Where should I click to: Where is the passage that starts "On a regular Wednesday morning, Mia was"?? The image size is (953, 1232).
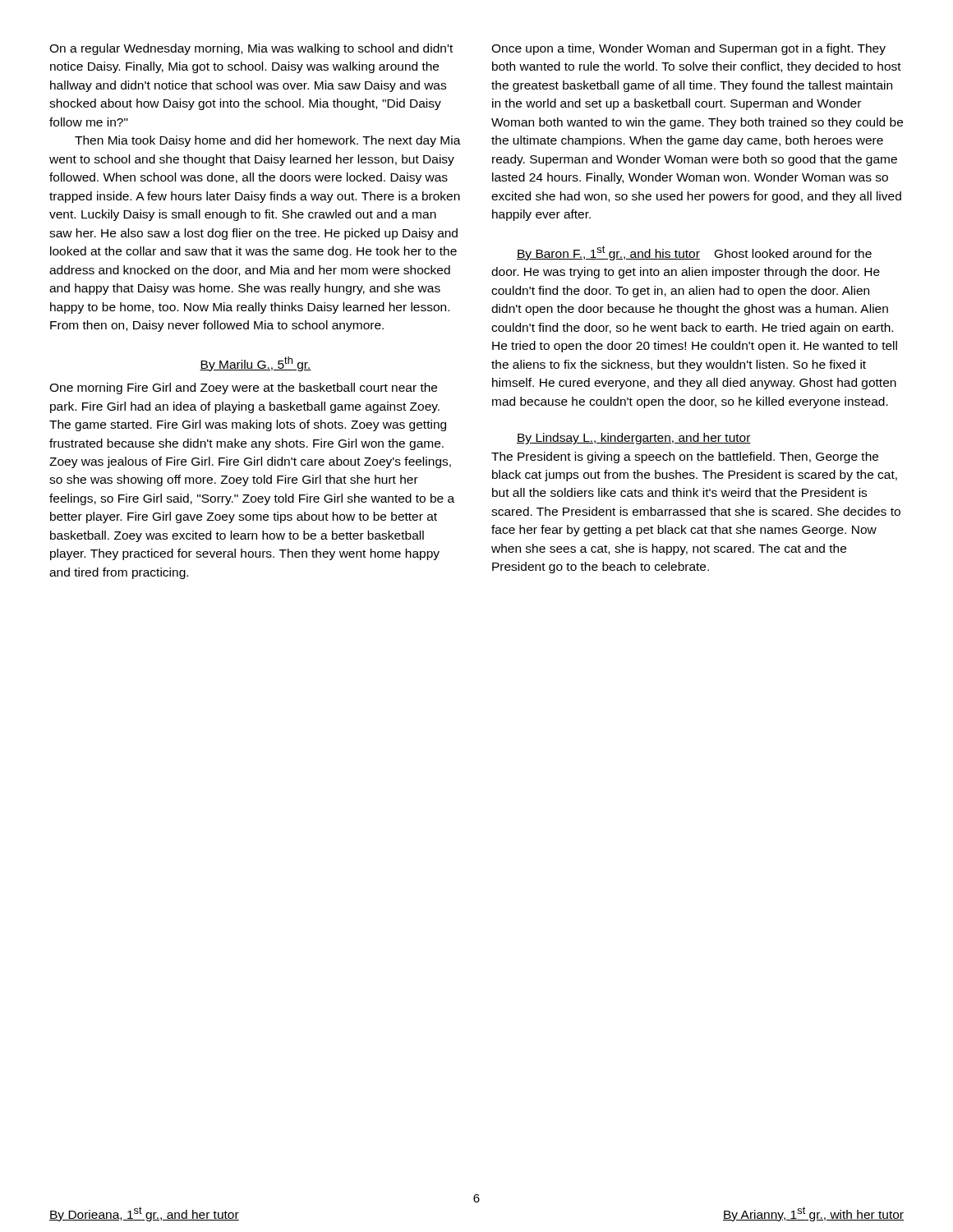tap(255, 187)
